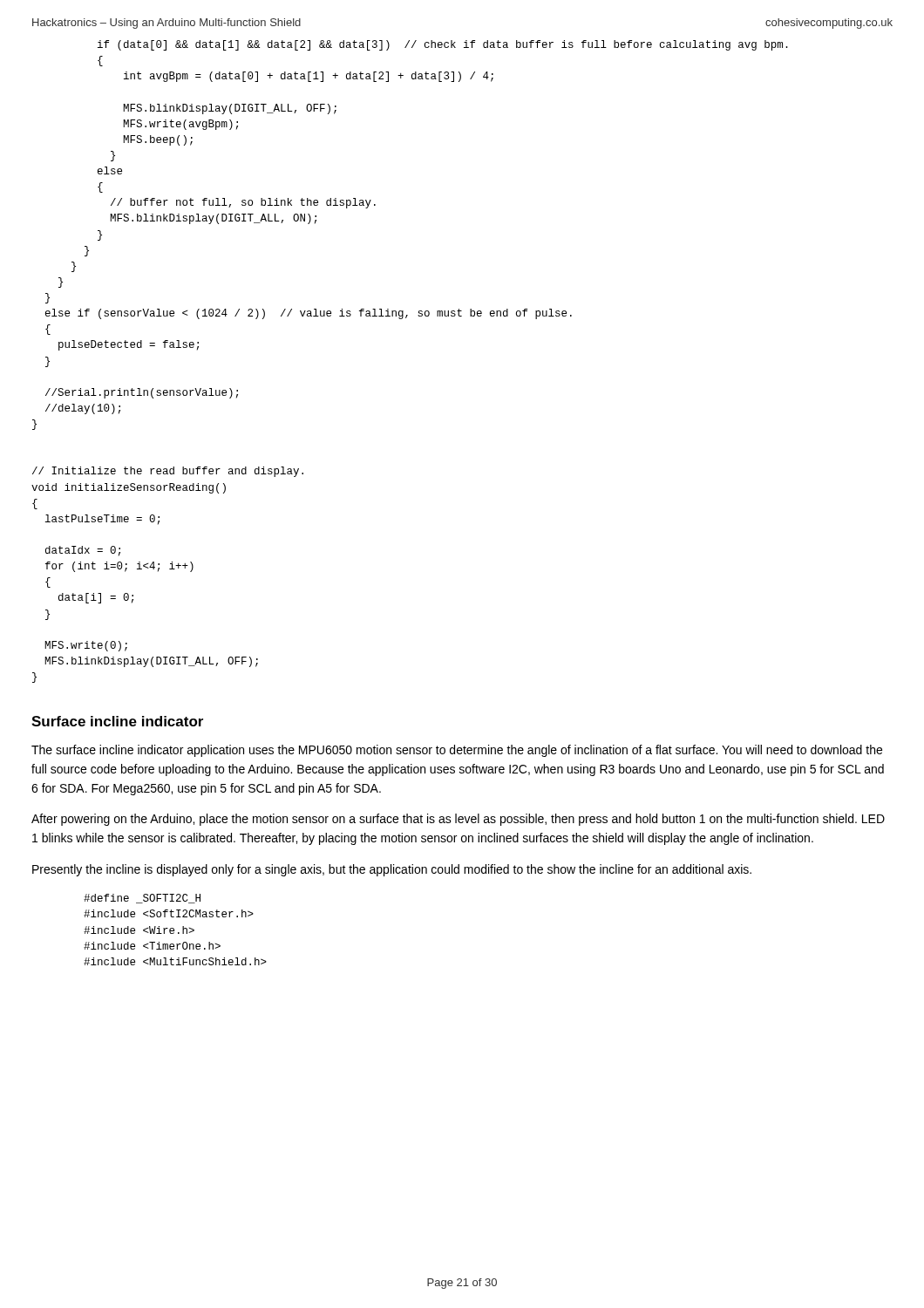The image size is (924, 1308).
Task: Select the section header that reads "Surface incline indicator"
Action: pyautogui.click(x=117, y=721)
